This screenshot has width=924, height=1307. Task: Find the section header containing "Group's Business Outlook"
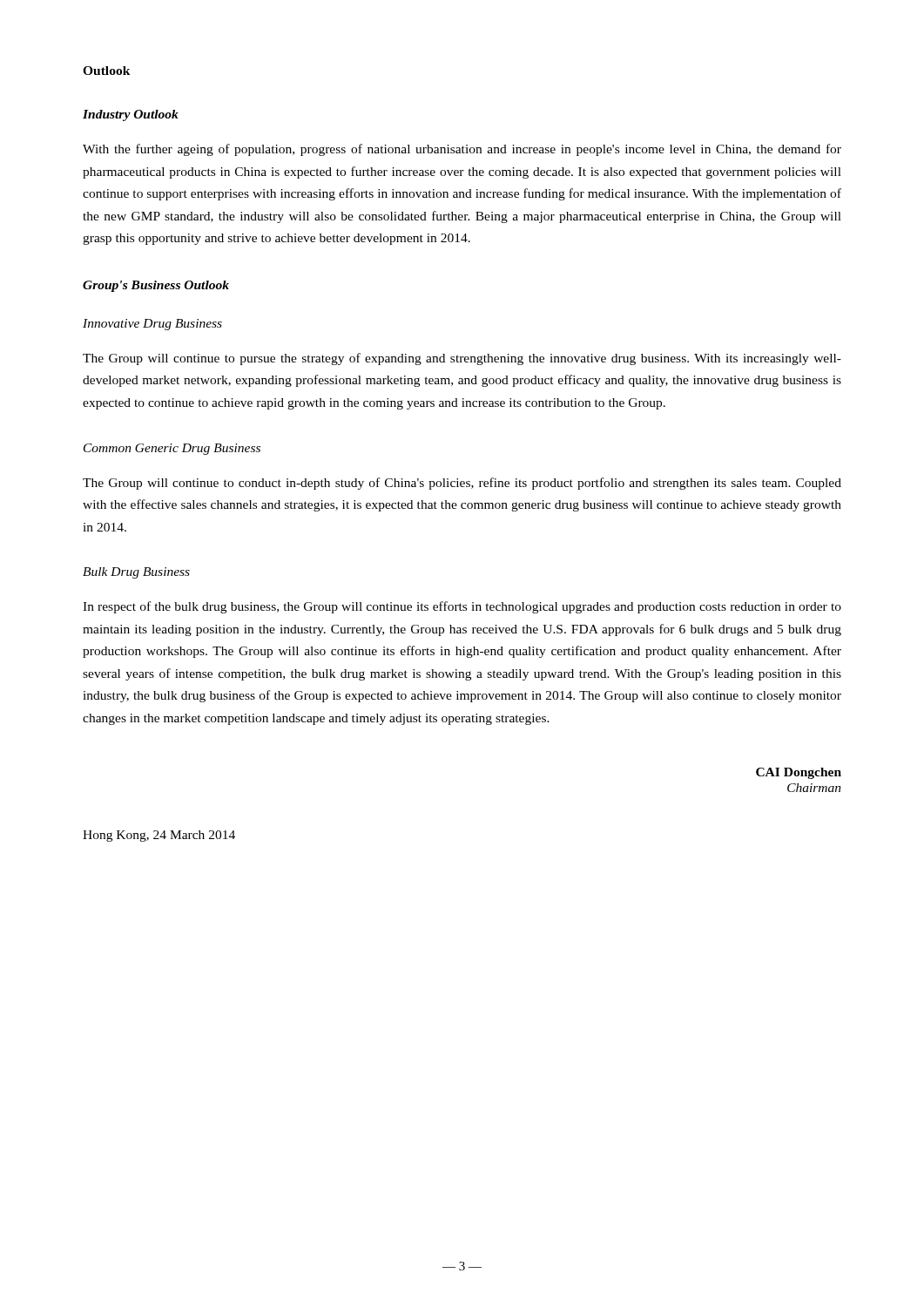tap(156, 284)
